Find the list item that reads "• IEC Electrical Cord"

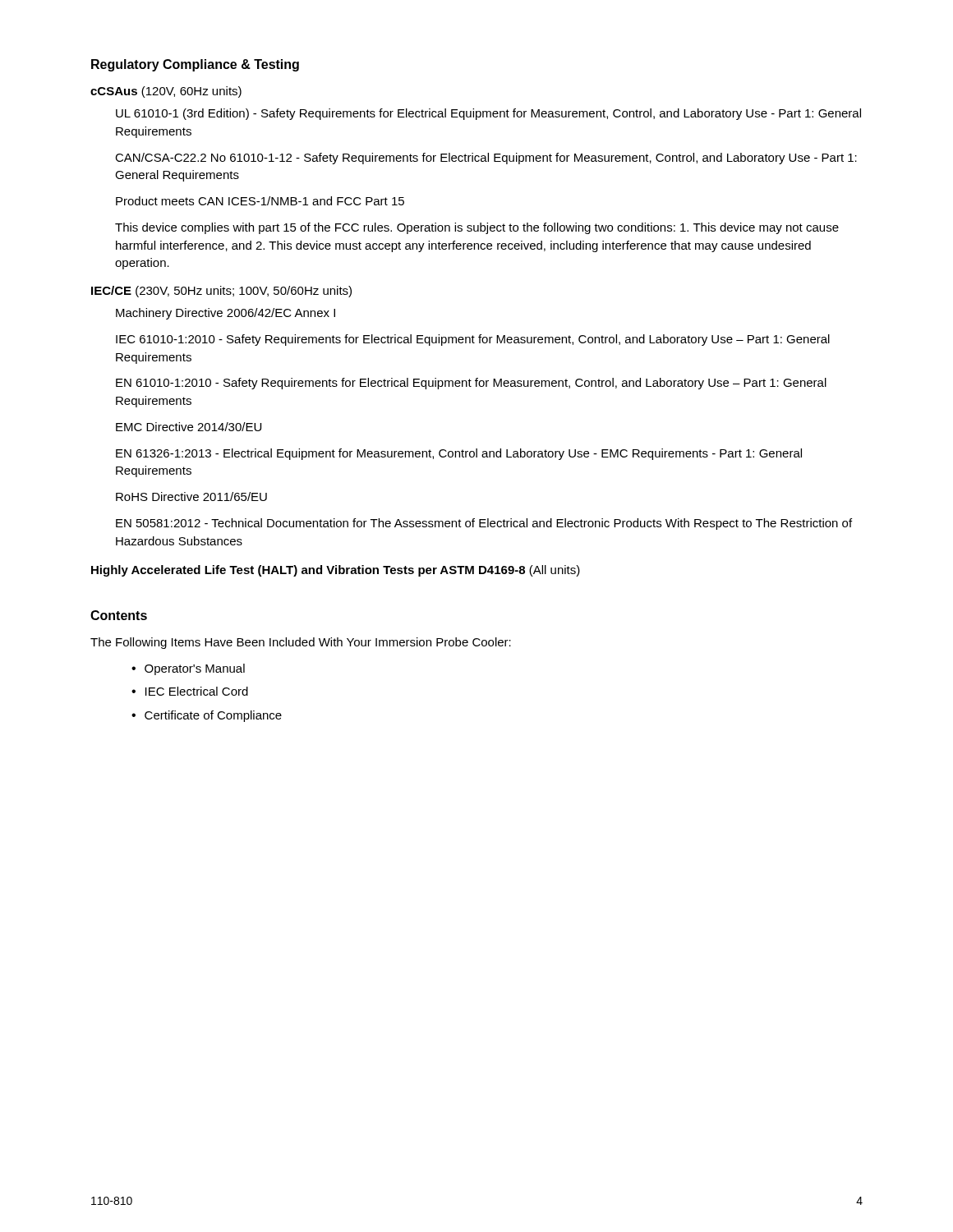click(190, 692)
